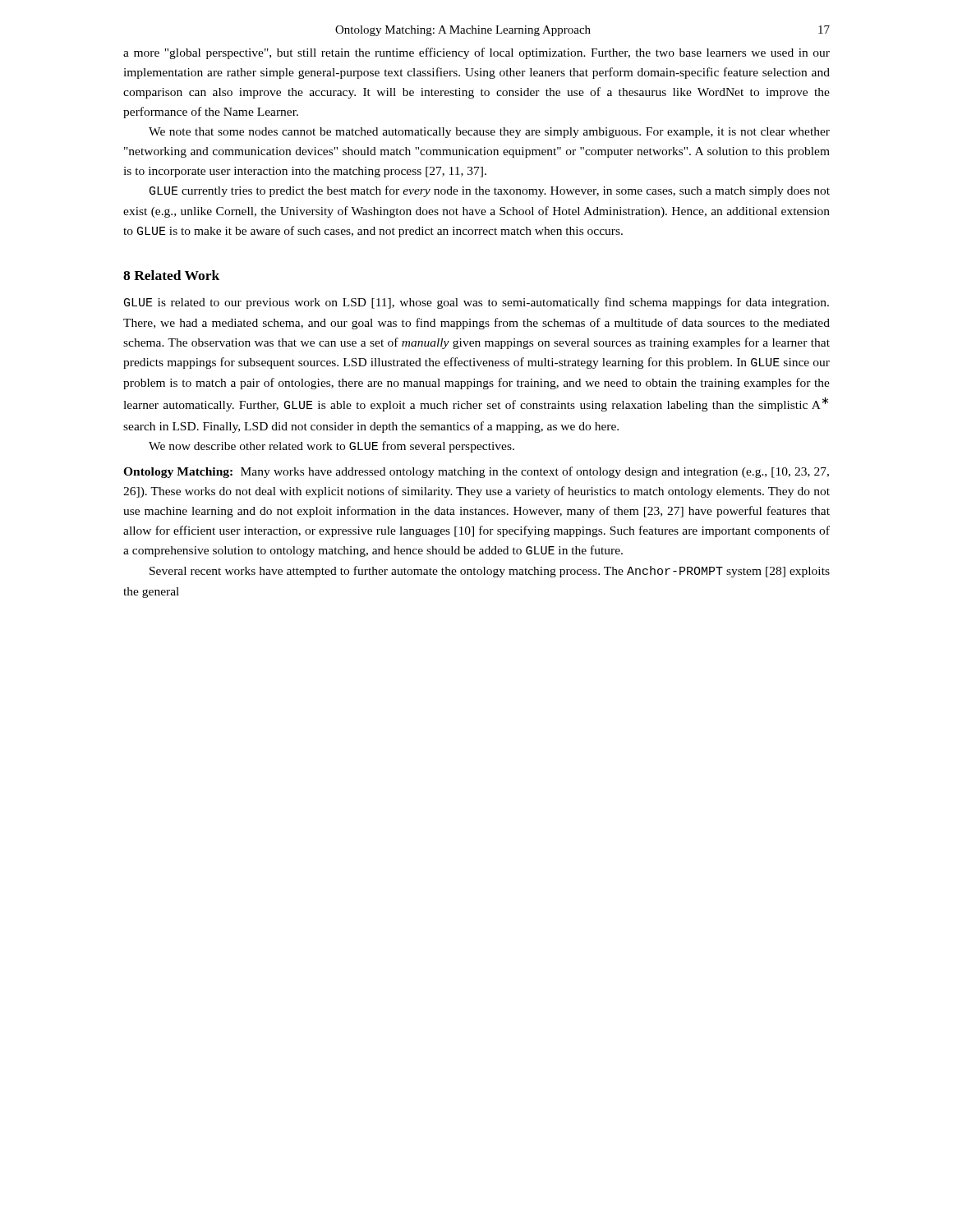Viewport: 953px width, 1232px height.
Task: Locate the text block with the text "GLUE is related to our"
Action: pyautogui.click(x=476, y=364)
